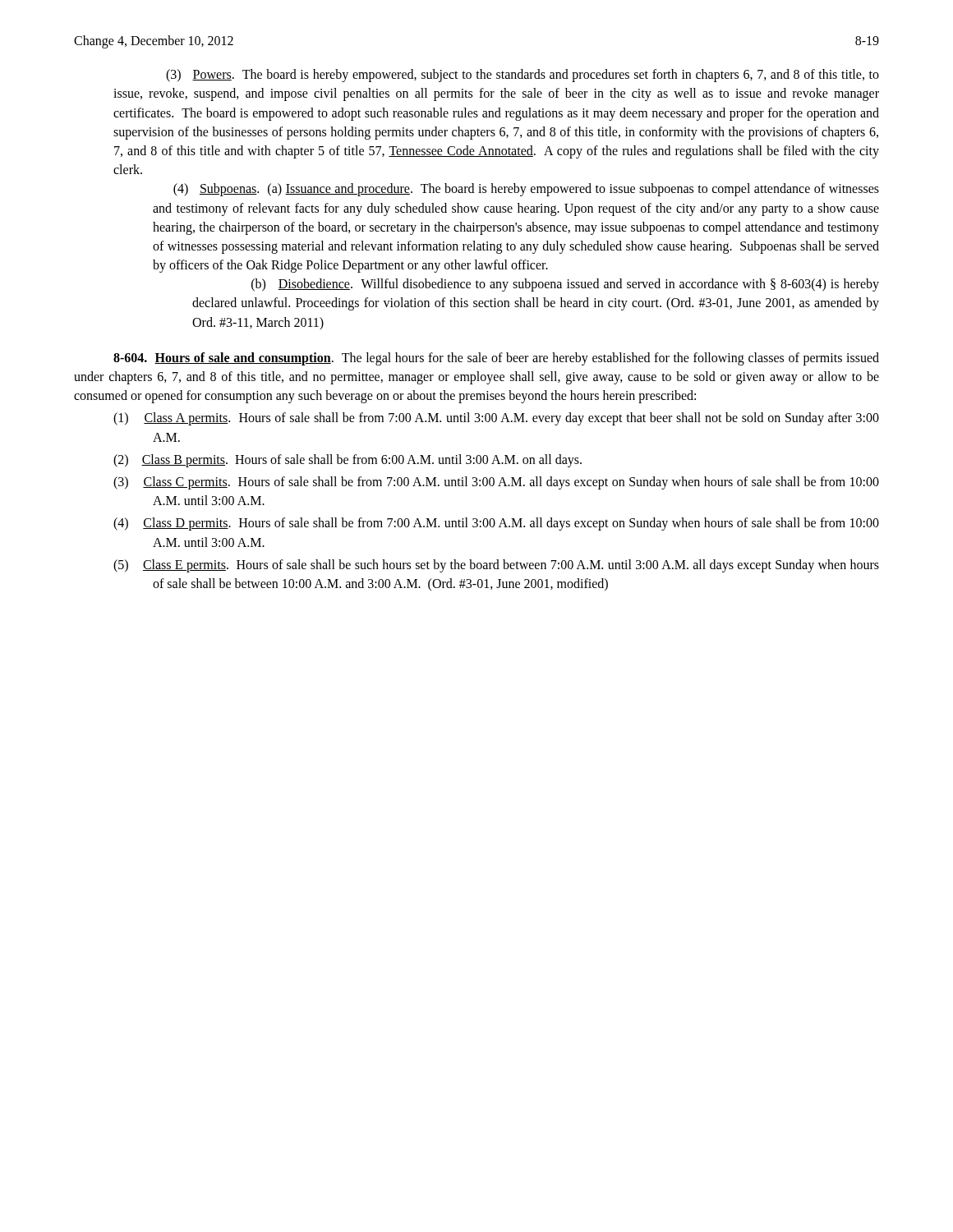Point to the block beginning "(2) Class B"
The width and height of the screenshot is (953, 1232).
476,459
